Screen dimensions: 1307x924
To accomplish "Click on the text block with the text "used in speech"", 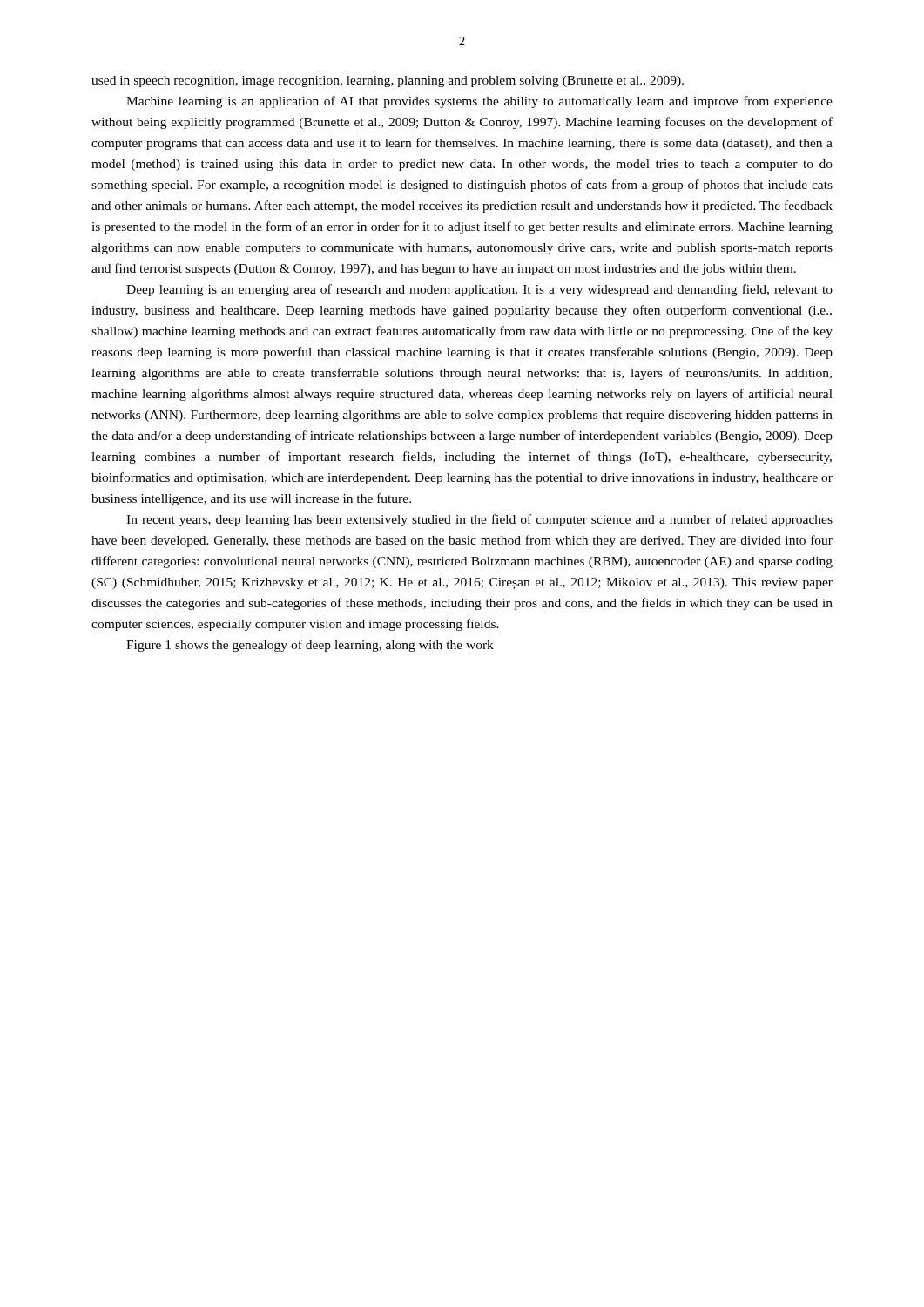I will click(462, 80).
